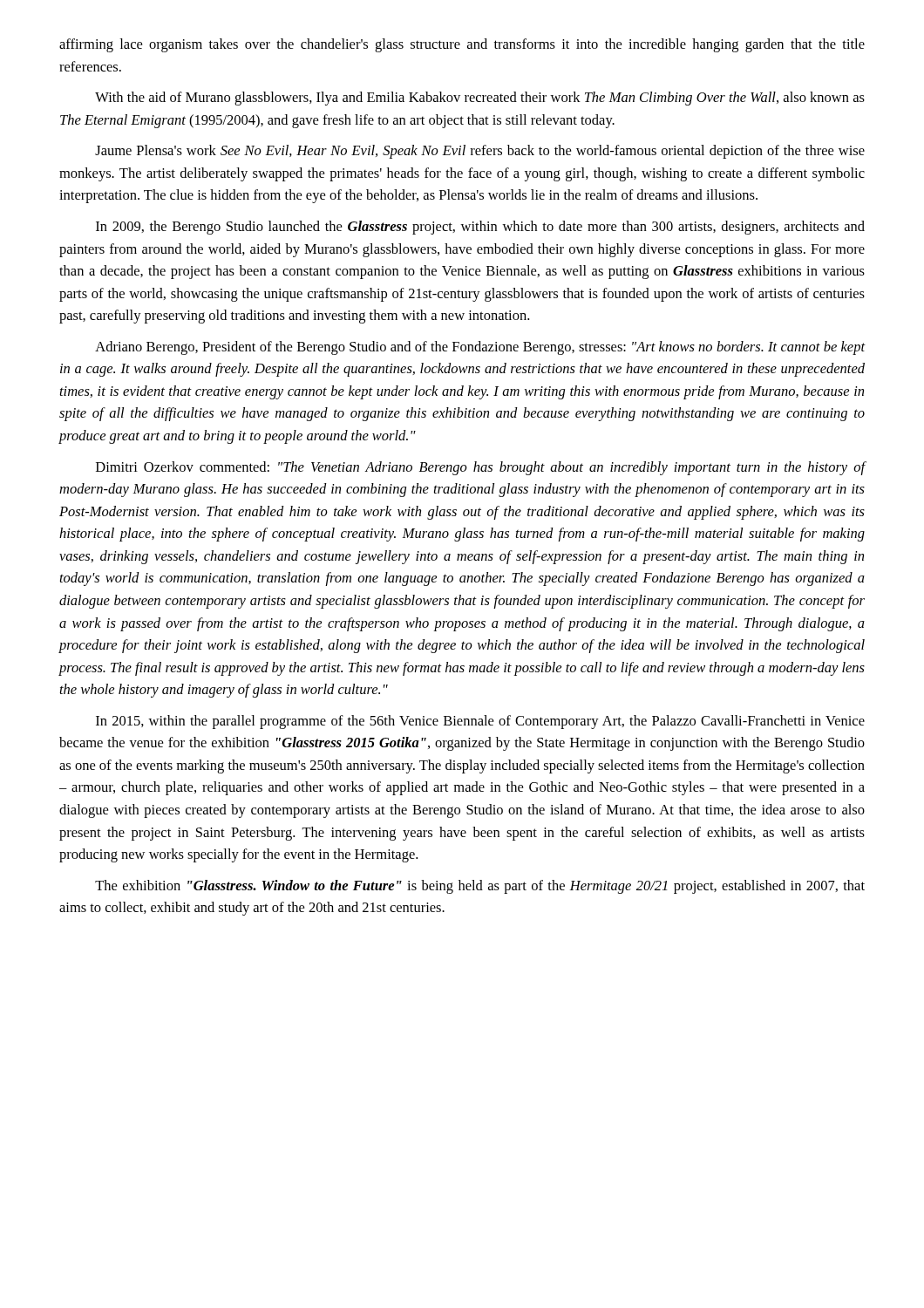Click the passage that begins "In 2009, the Berengo"
The height and width of the screenshot is (1308, 924).
click(x=462, y=271)
